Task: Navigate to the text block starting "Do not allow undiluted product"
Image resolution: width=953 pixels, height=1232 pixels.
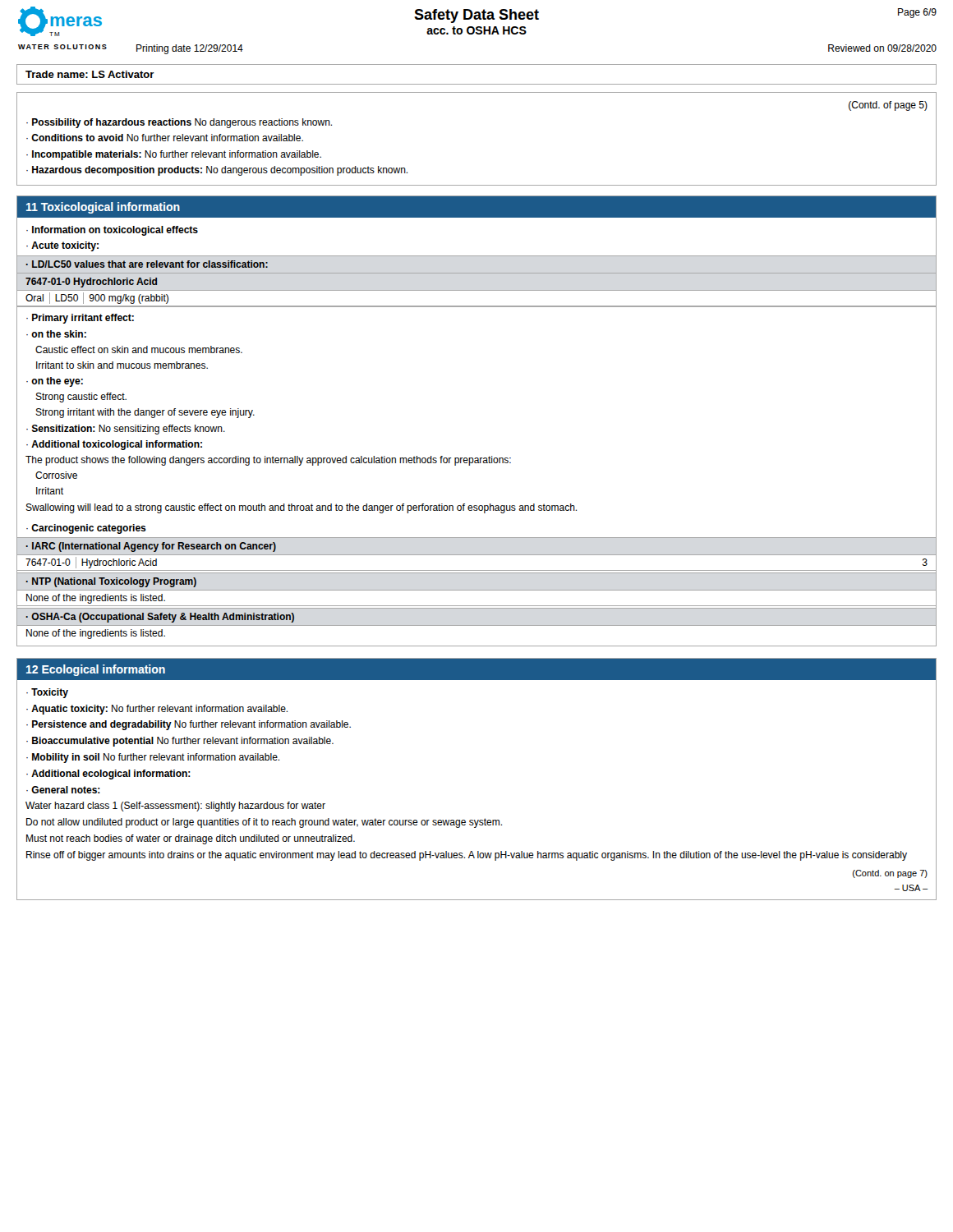Action: click(x=264, y=822)
